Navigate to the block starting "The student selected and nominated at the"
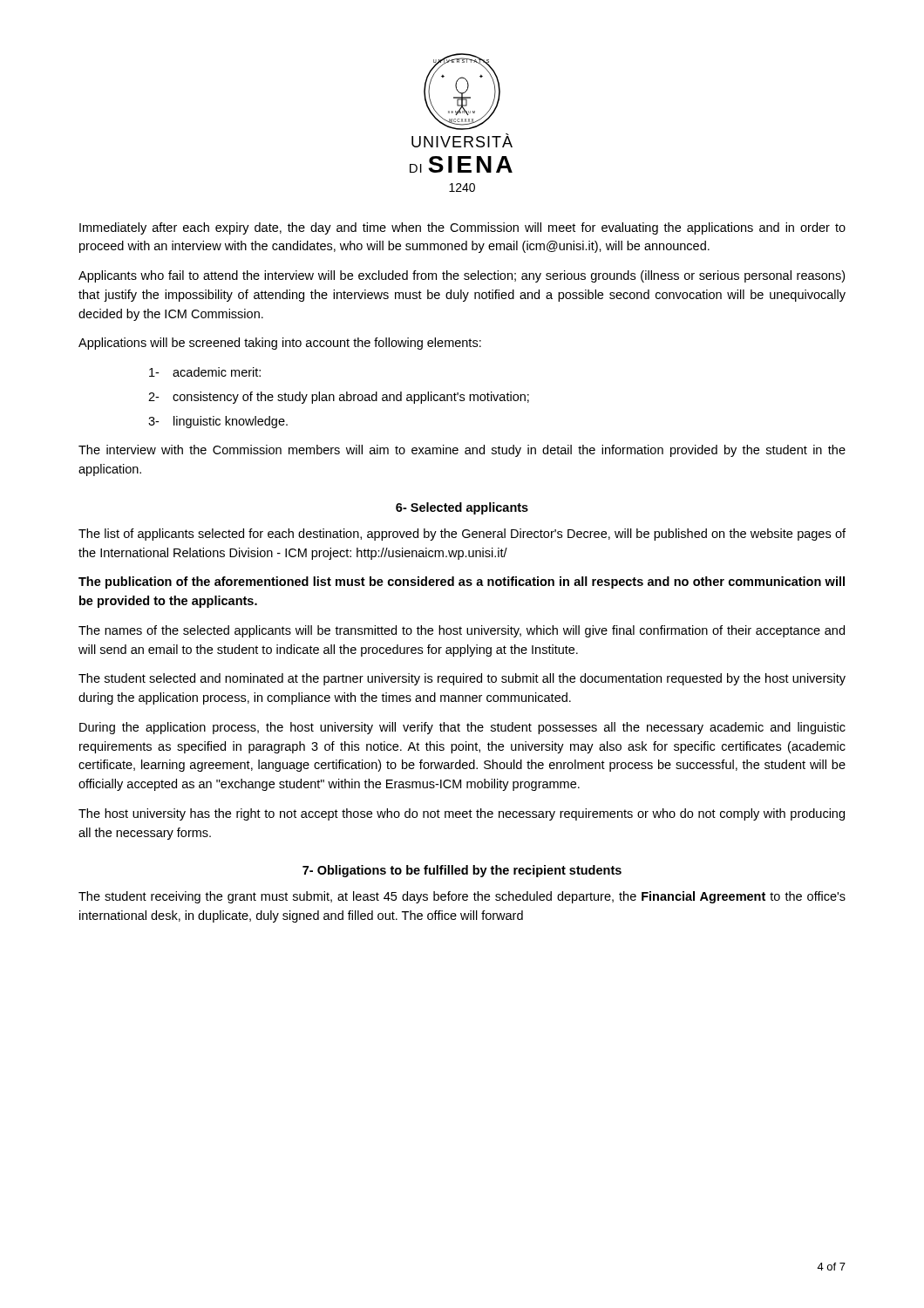Image resolution: width=924 pixels, height=1308 pixels. [x=462, y=688]
